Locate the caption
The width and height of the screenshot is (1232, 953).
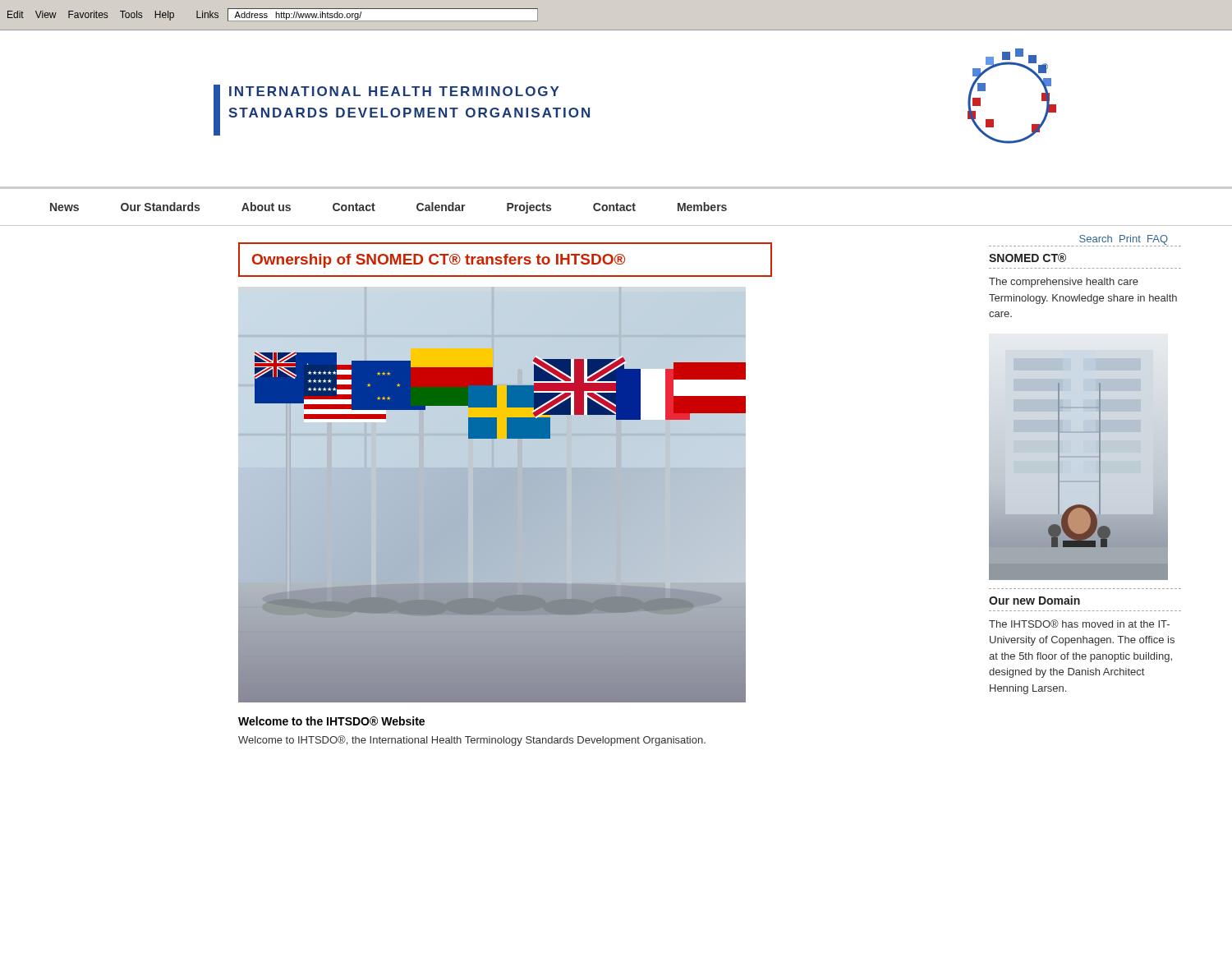[332, 721]
